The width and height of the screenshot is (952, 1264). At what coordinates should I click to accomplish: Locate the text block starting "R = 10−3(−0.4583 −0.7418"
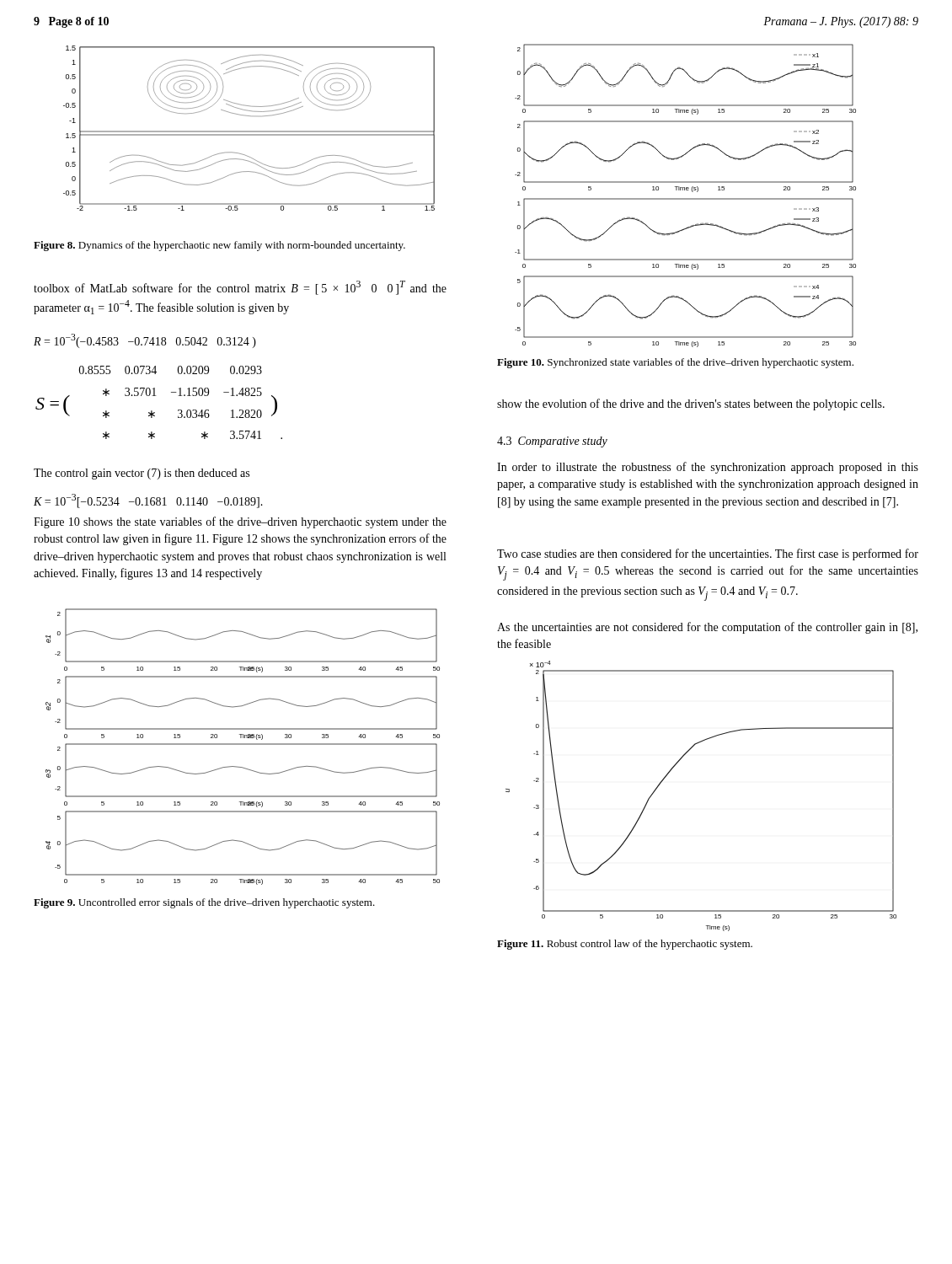pos(145,340)
